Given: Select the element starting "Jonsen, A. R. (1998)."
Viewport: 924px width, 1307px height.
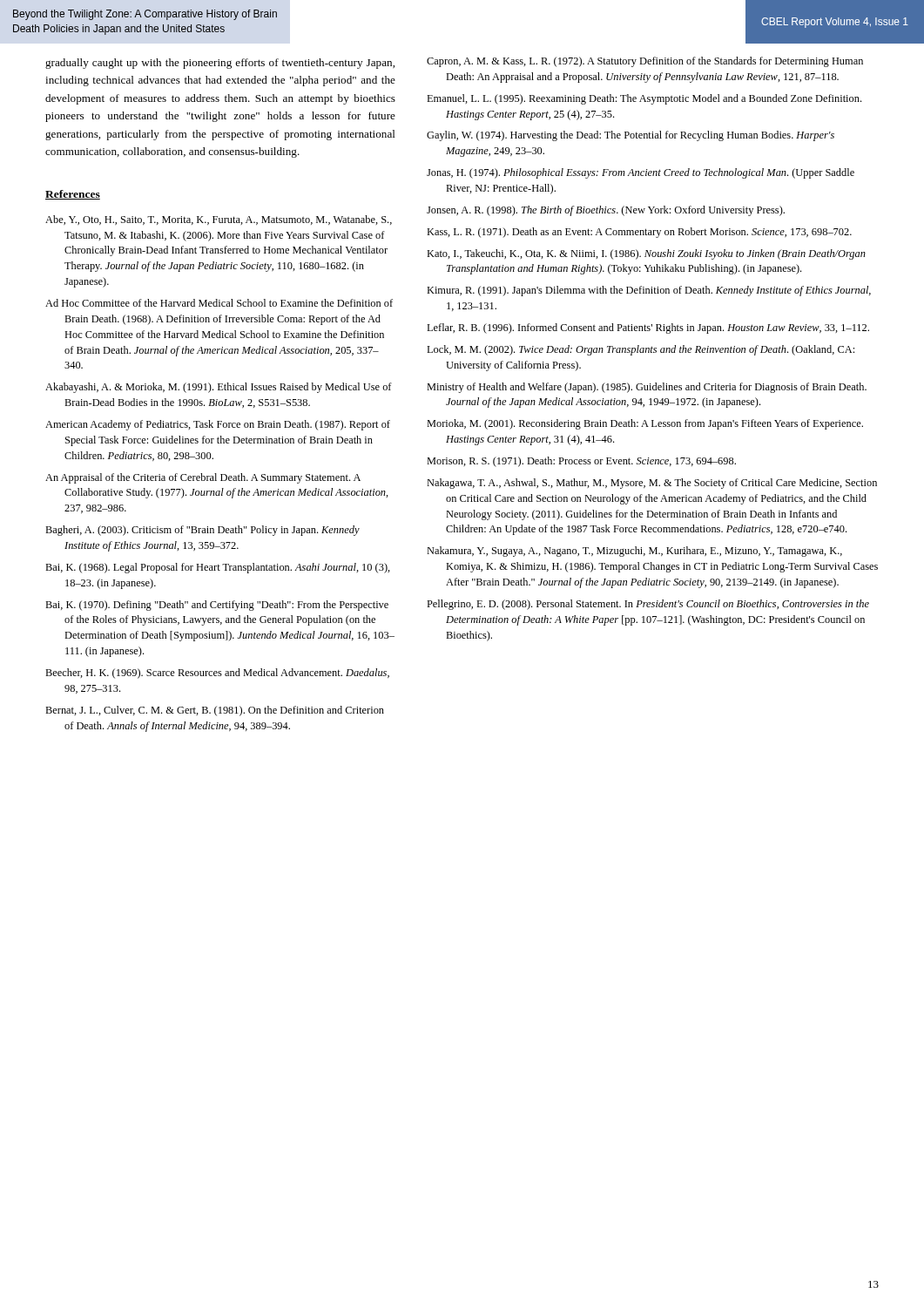Looking at the screenshot, I should (606, 210).
